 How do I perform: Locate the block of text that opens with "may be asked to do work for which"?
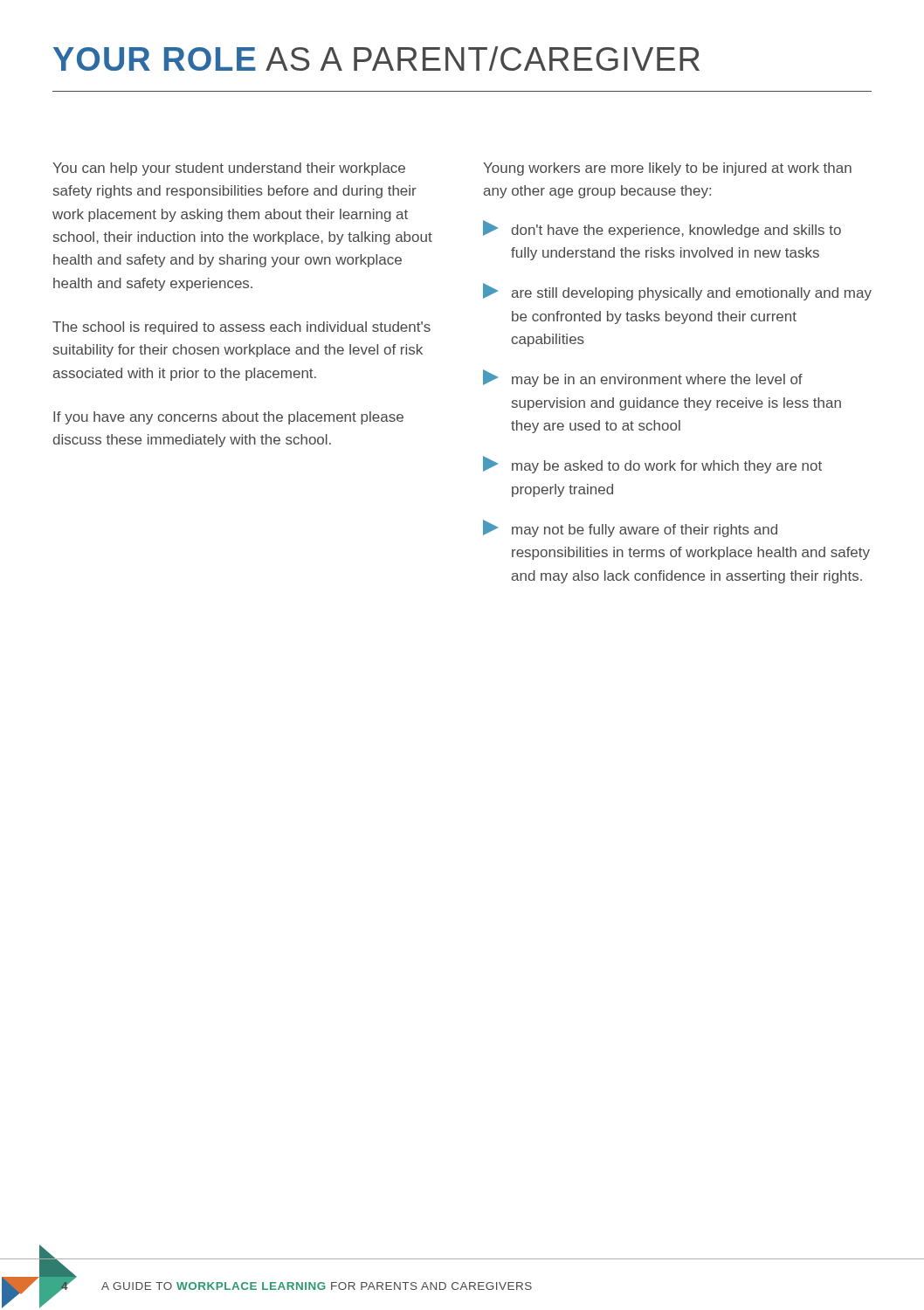[677, 478]
